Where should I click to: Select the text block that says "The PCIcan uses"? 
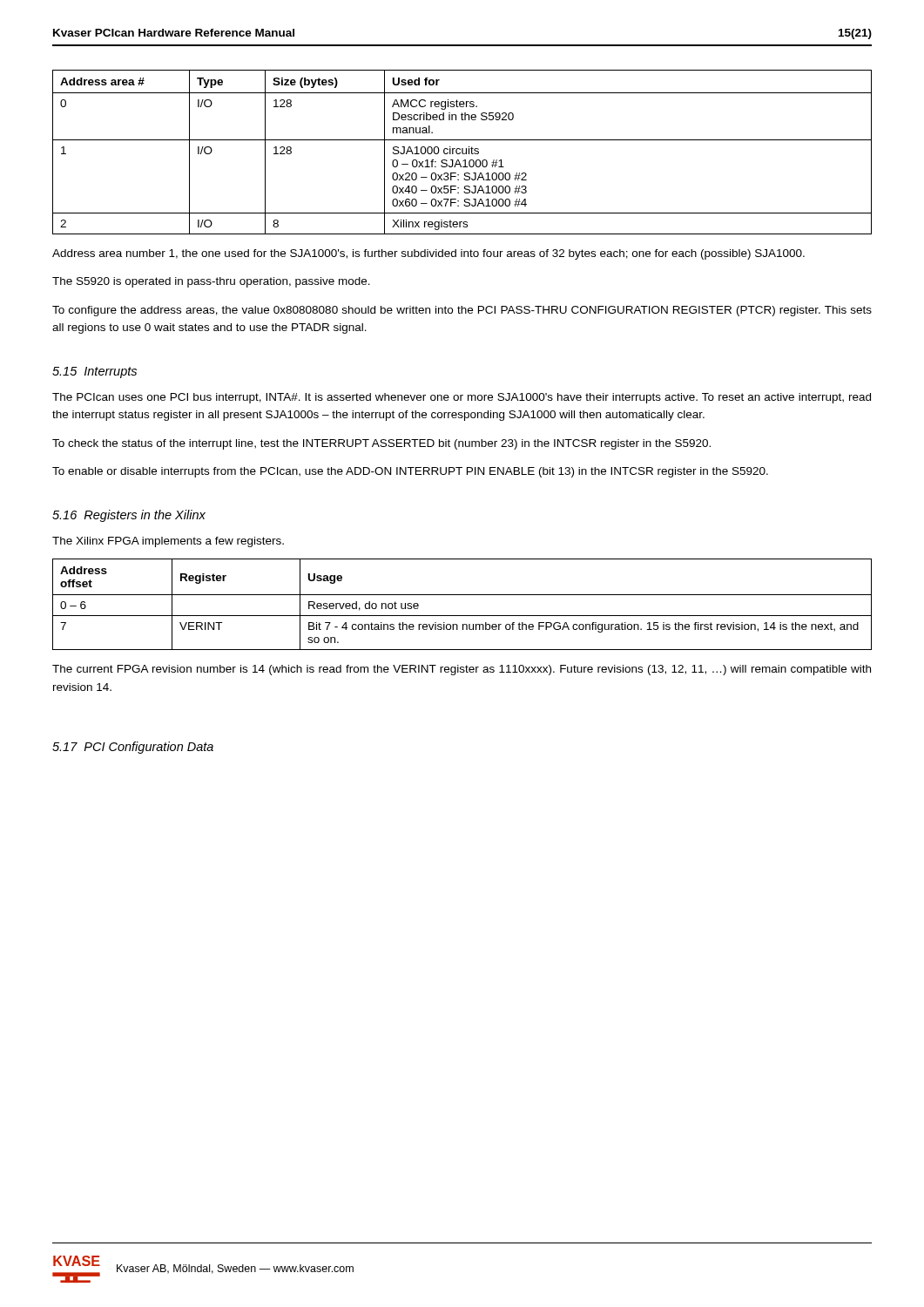[462, 406]
